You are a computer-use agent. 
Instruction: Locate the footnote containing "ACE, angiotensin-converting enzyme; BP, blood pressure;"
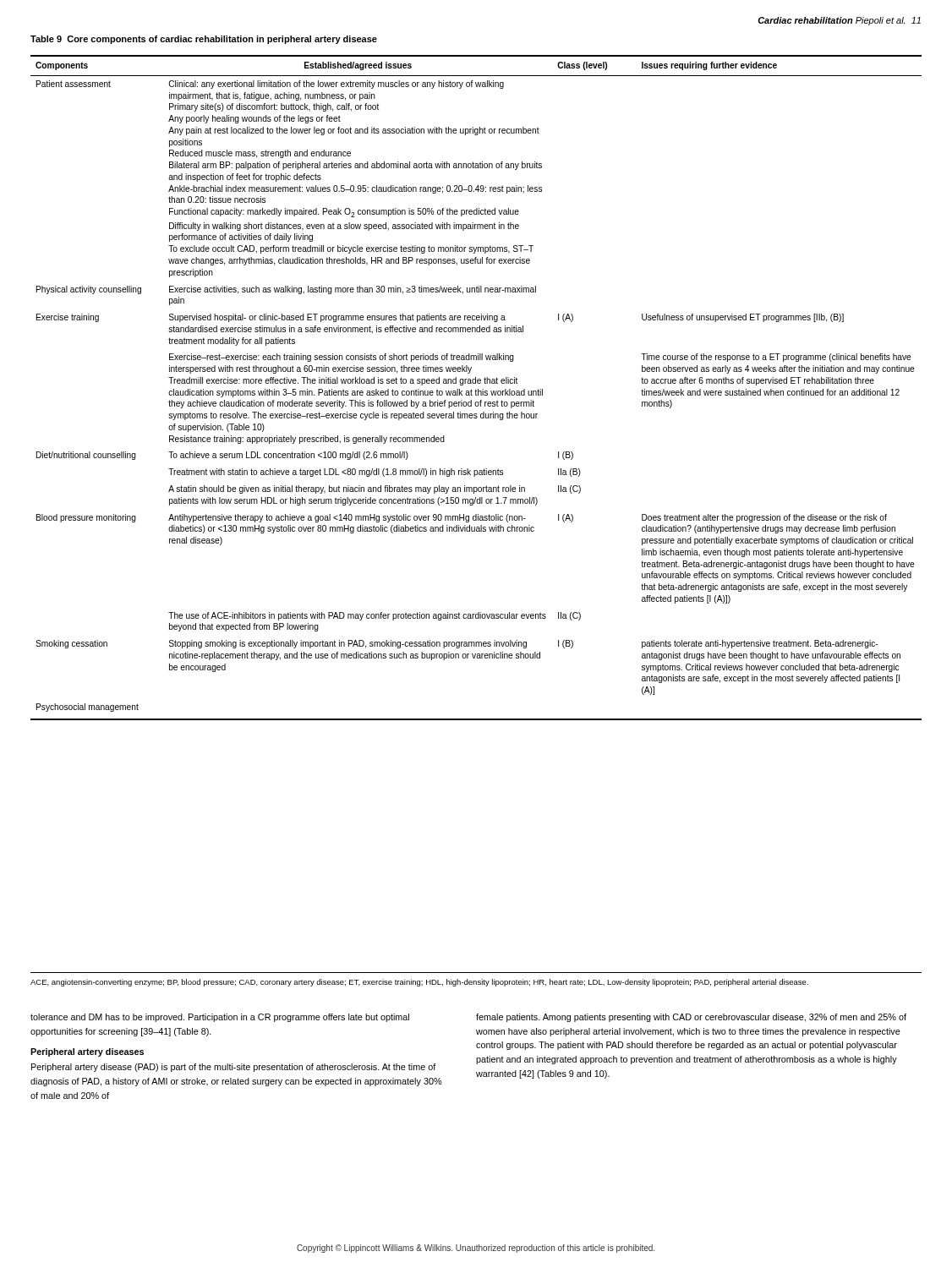(x=420, y=982)
